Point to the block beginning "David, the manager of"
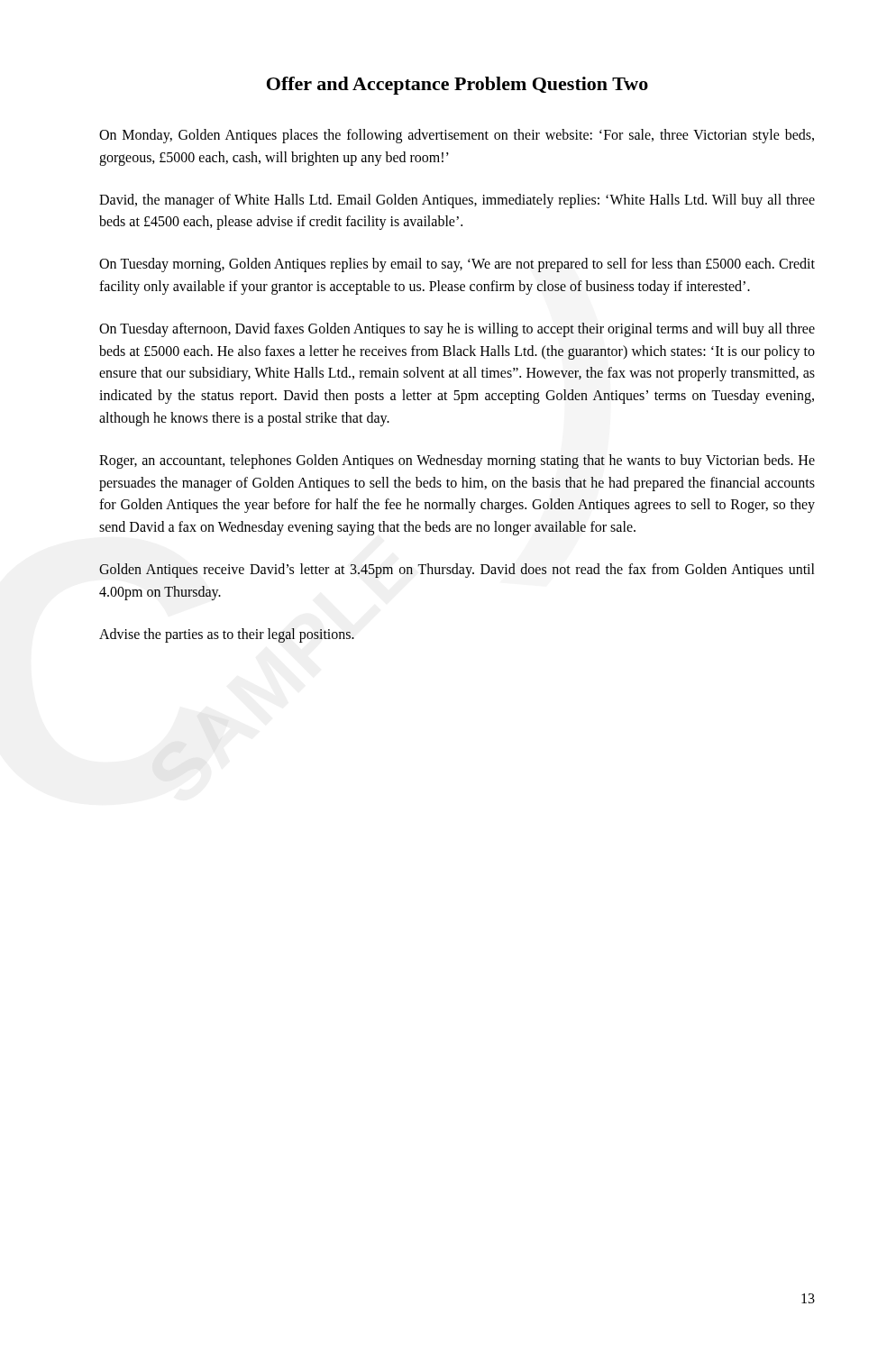896x1352 pixels. pyautogui.click(x=457, y=210)
